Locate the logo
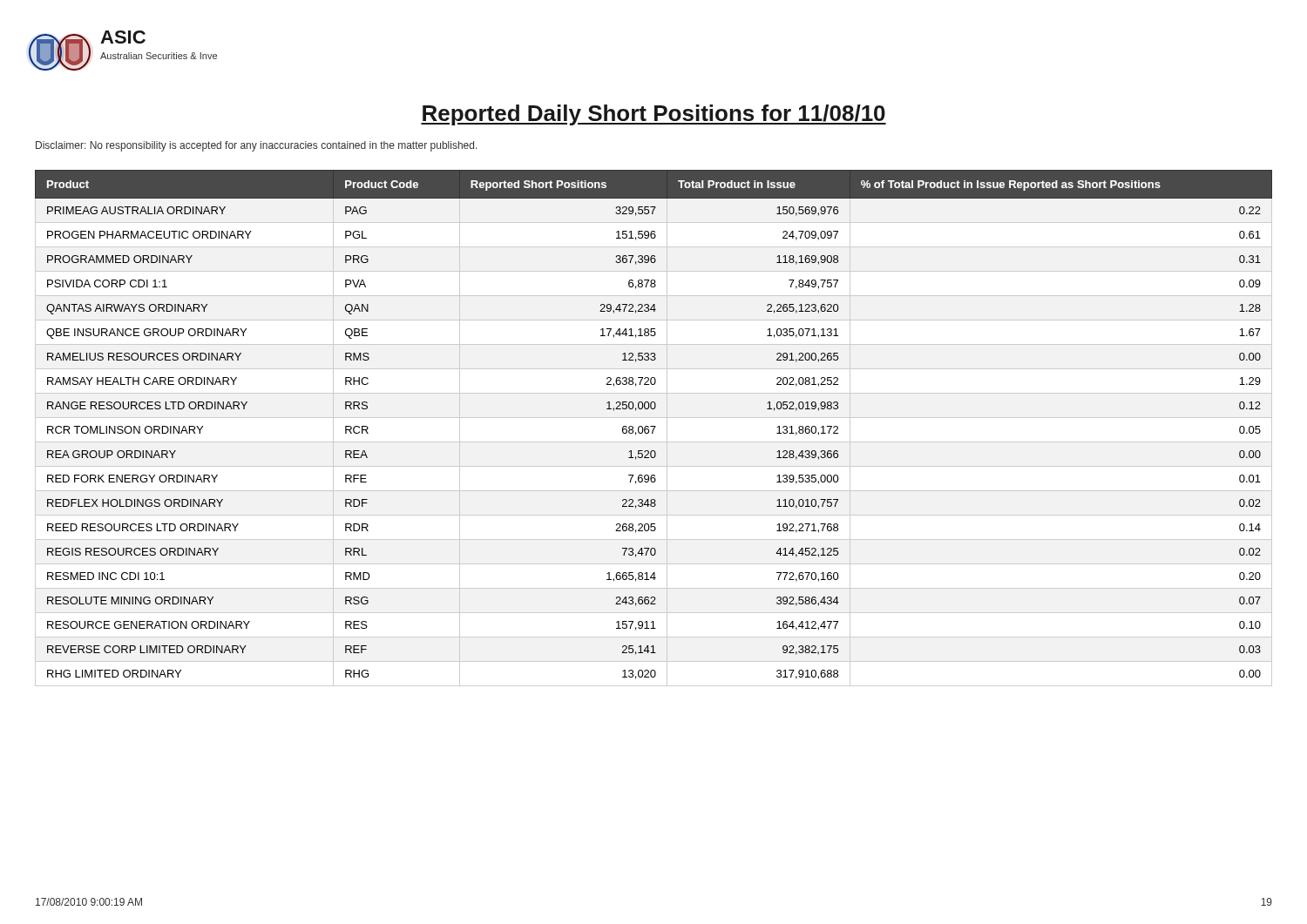1307x924 pixels. tap(122, 52)
